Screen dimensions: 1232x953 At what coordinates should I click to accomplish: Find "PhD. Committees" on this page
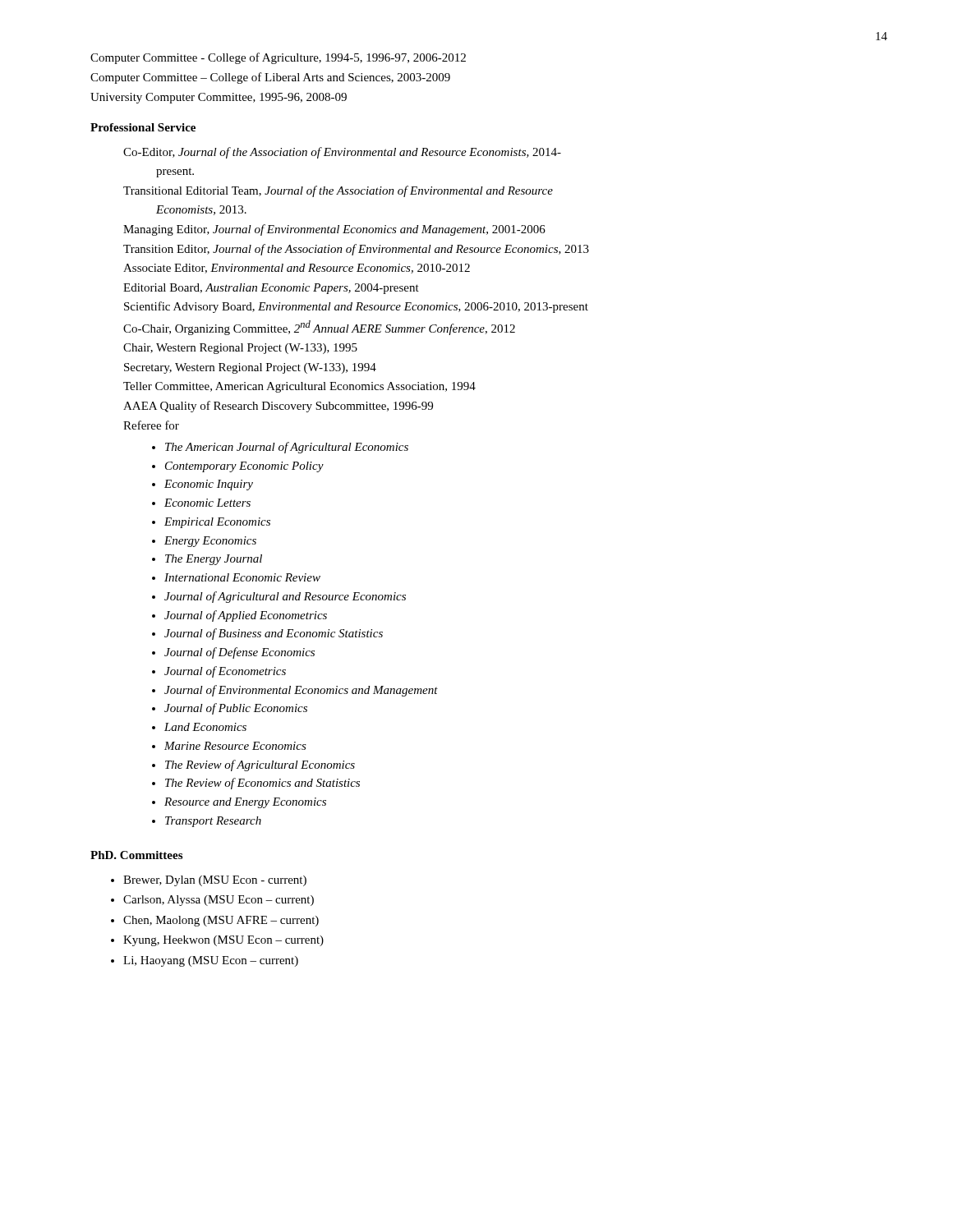[x=137, y=855]
